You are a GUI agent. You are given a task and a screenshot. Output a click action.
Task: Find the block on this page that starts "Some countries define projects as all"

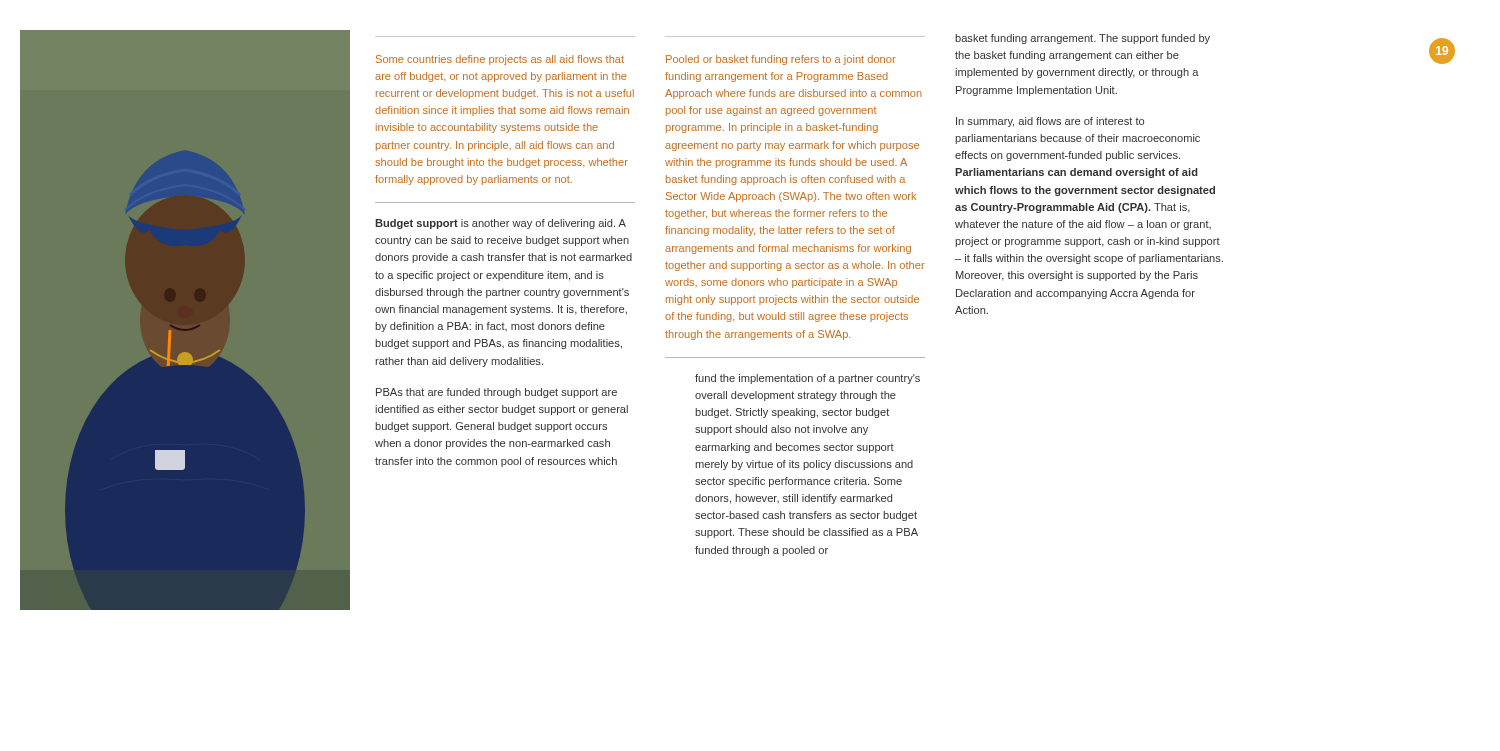(505, 119)
